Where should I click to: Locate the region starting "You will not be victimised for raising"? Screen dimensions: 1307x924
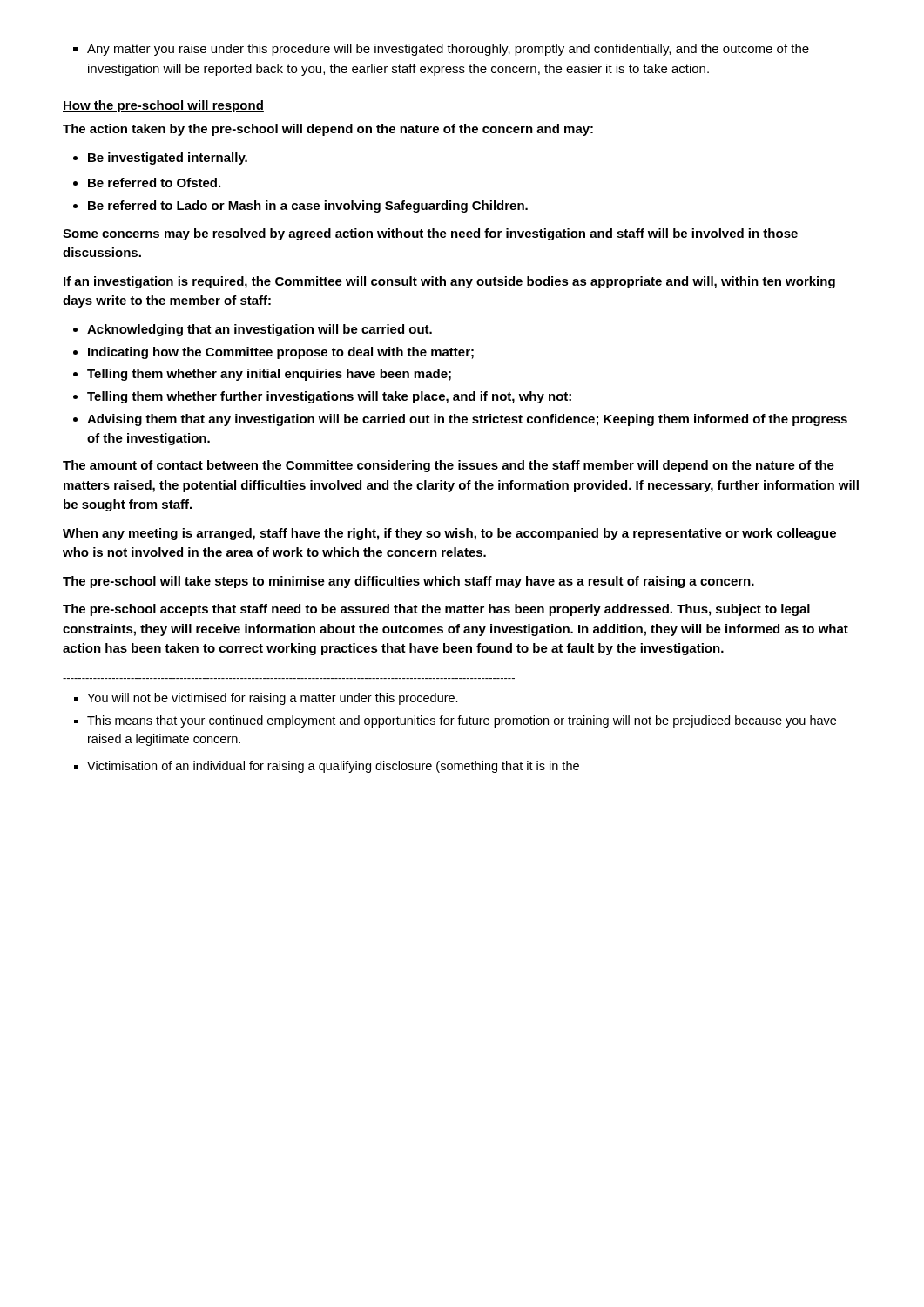coord(462,698)
